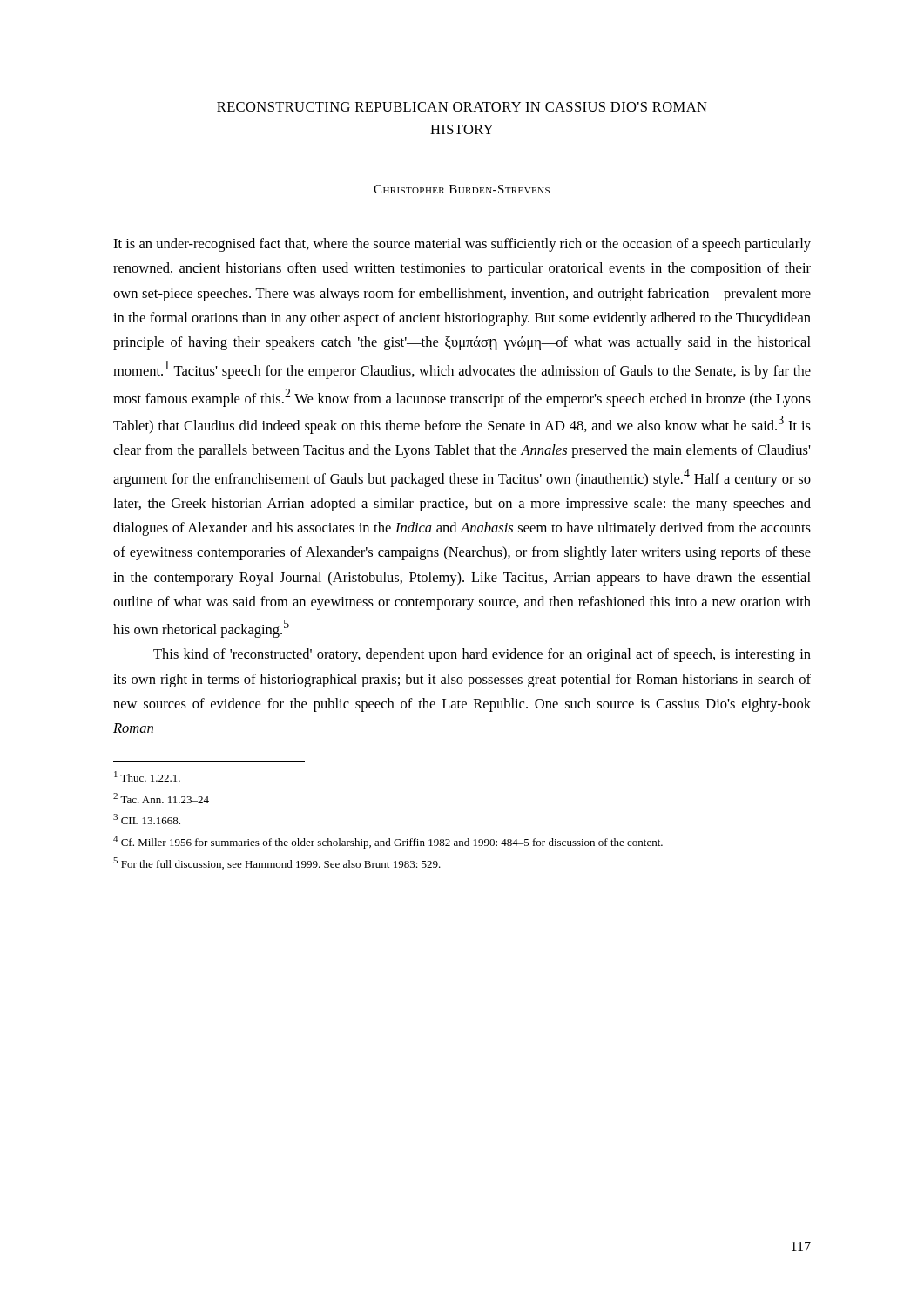Click on the passage starting "1 Thuc. 1.22.1."

(x=147, y=776)
